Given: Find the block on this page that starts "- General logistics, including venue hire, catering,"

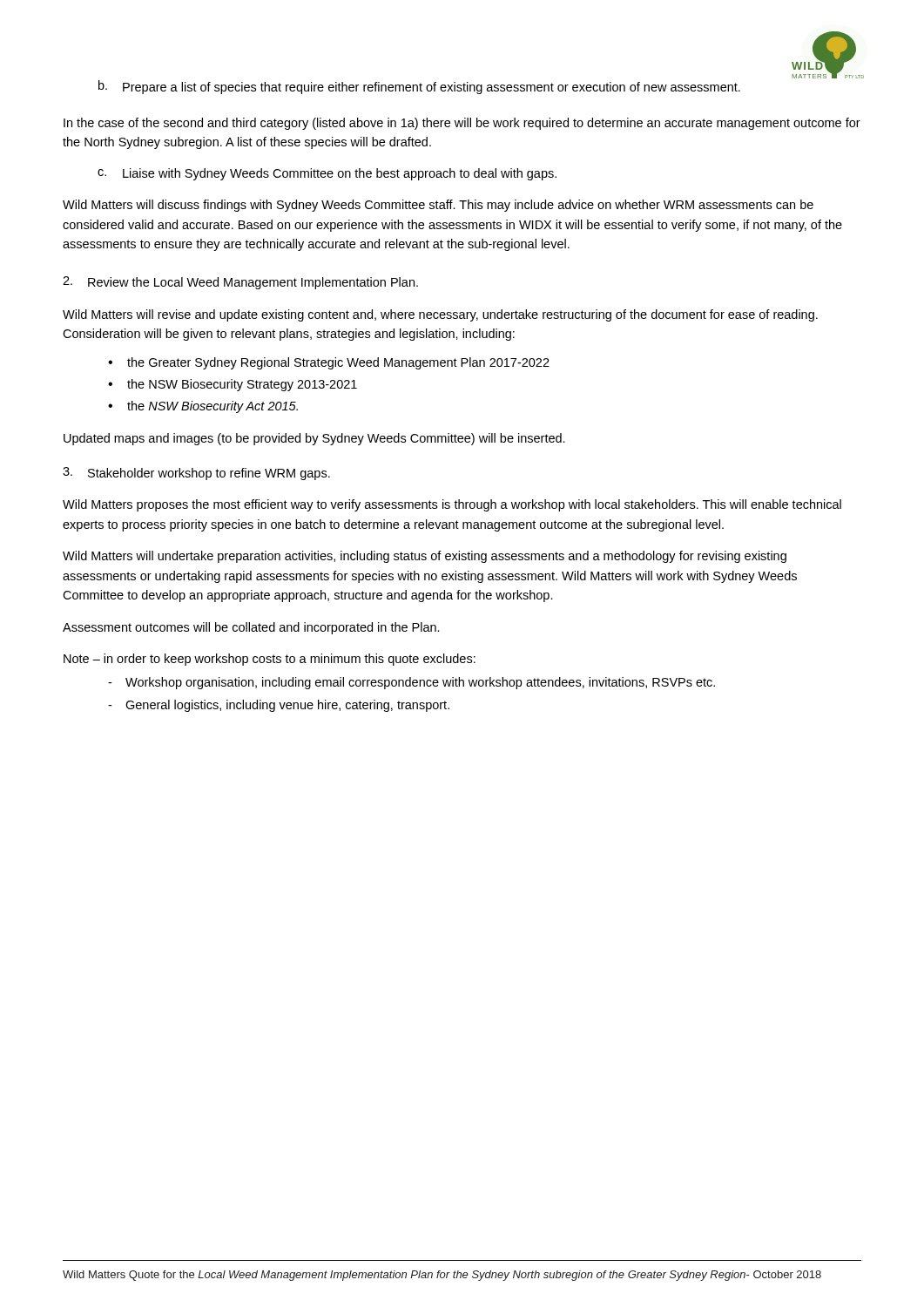Looking at the screenshot, I should click(x=279, y=705).
